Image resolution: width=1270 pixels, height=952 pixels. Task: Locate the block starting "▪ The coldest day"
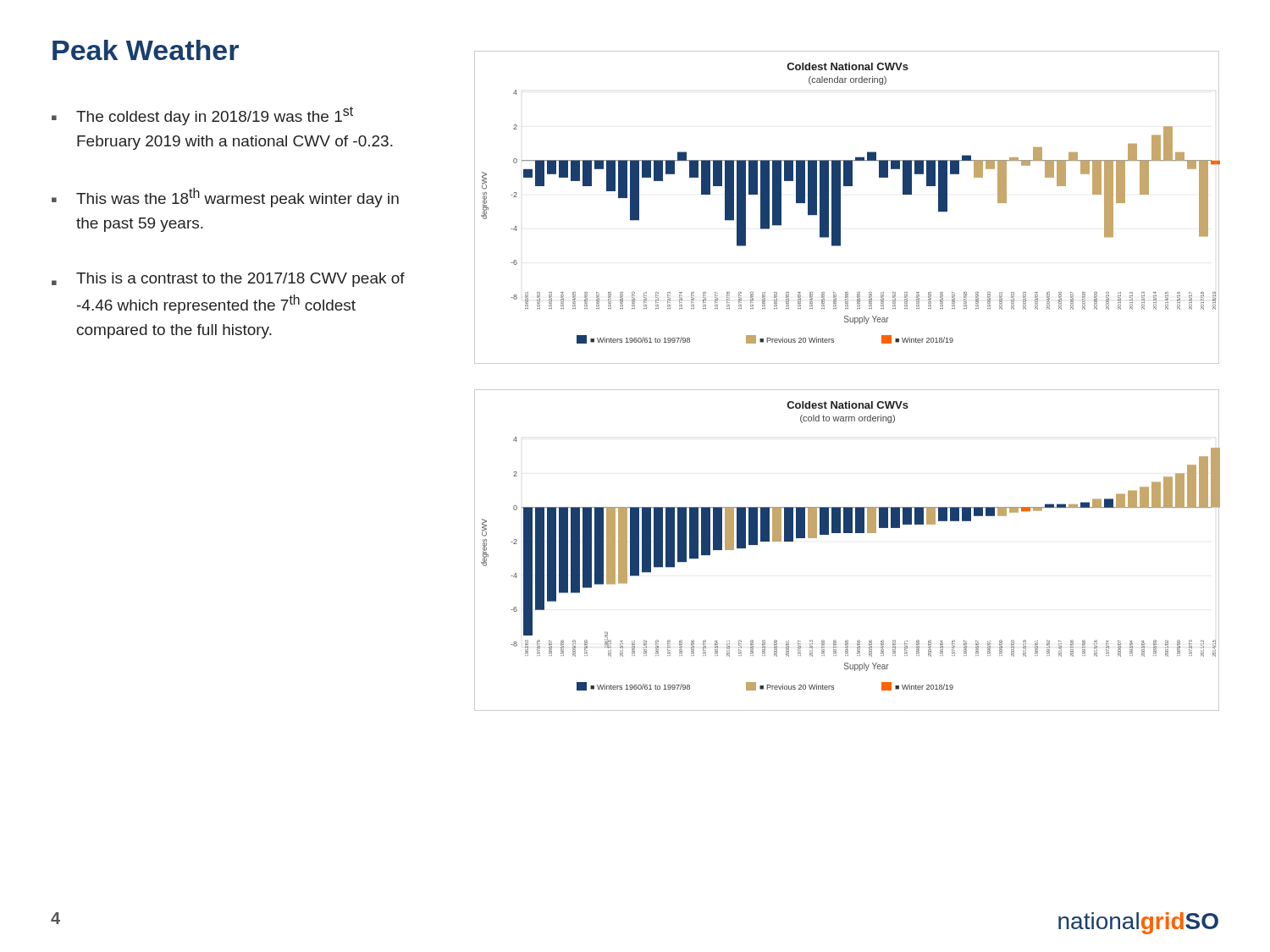[233, 128]
